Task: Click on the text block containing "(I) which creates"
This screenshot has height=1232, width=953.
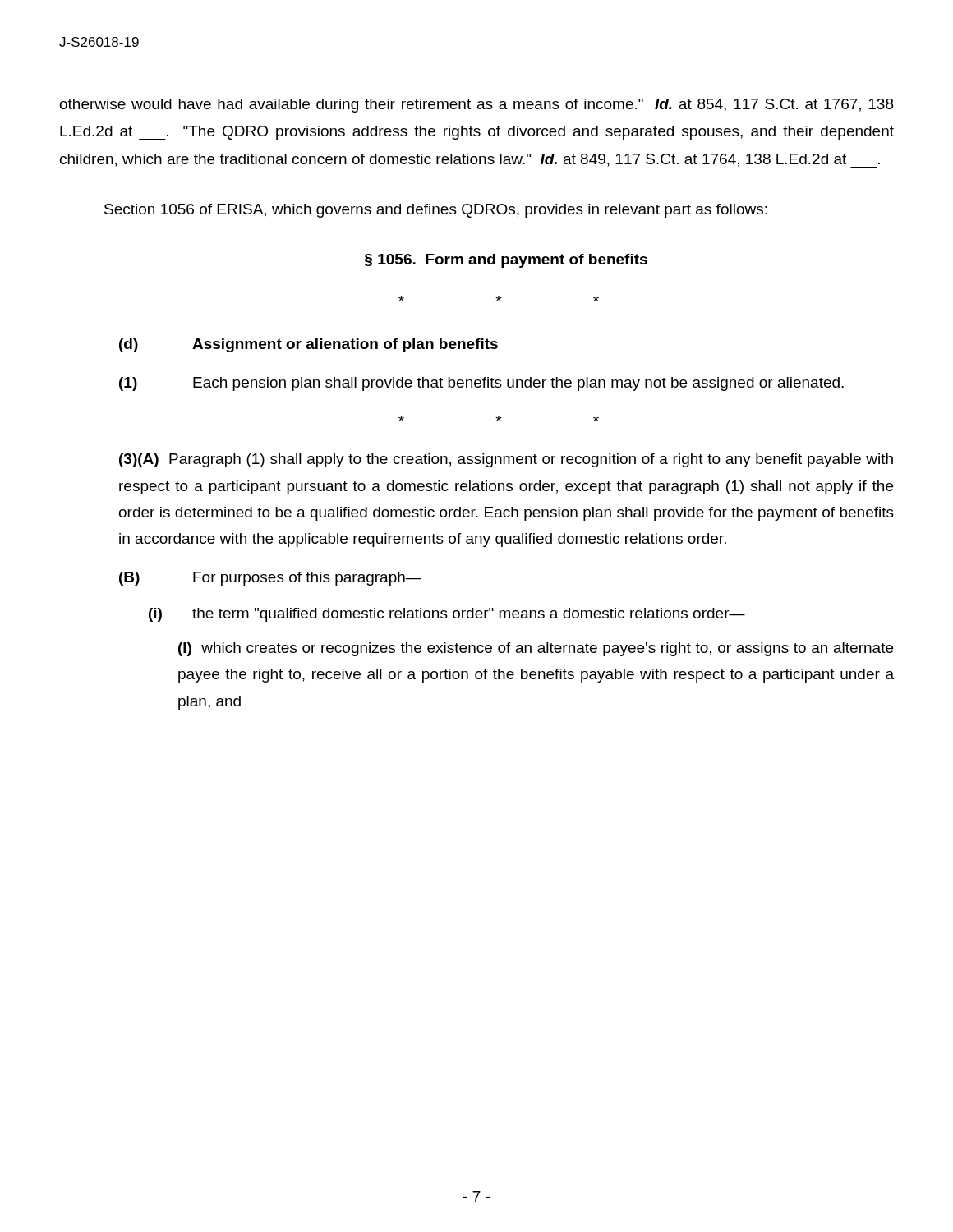Action: (x=536, y=674)
